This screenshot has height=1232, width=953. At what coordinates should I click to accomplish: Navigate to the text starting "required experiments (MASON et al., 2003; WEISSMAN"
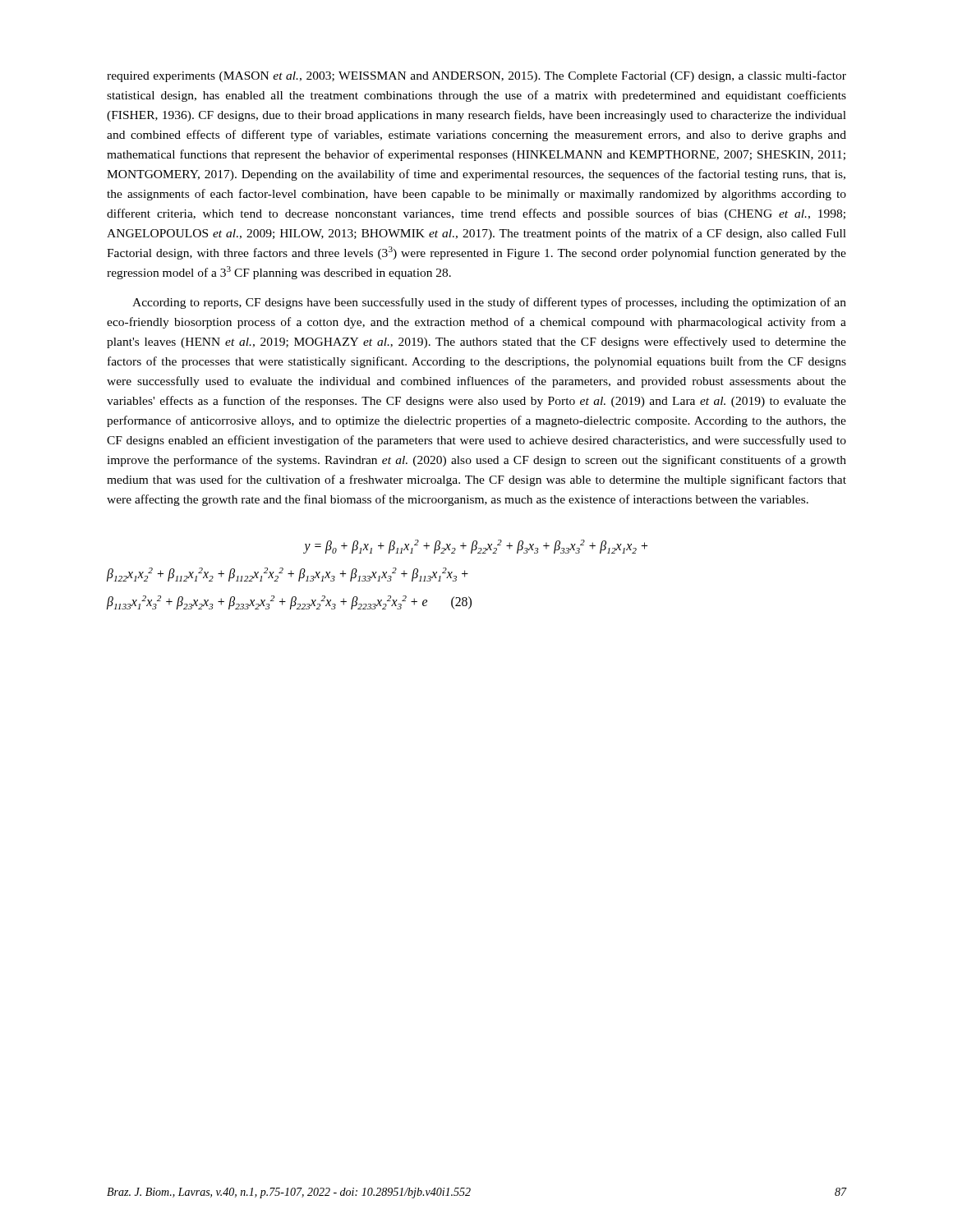click(476, 174)
